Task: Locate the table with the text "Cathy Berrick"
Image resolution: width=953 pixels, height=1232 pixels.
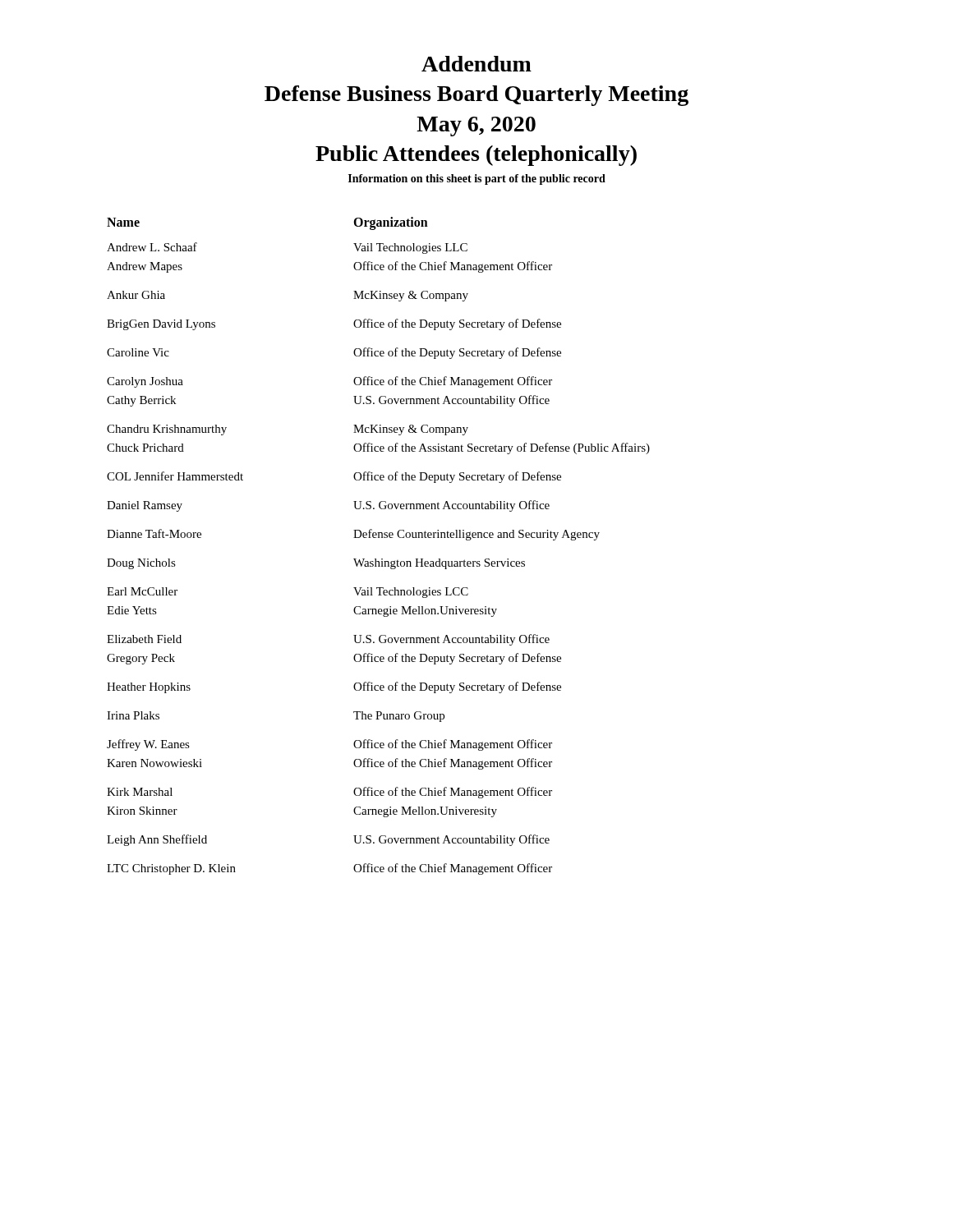Action: tap(476, 545)
